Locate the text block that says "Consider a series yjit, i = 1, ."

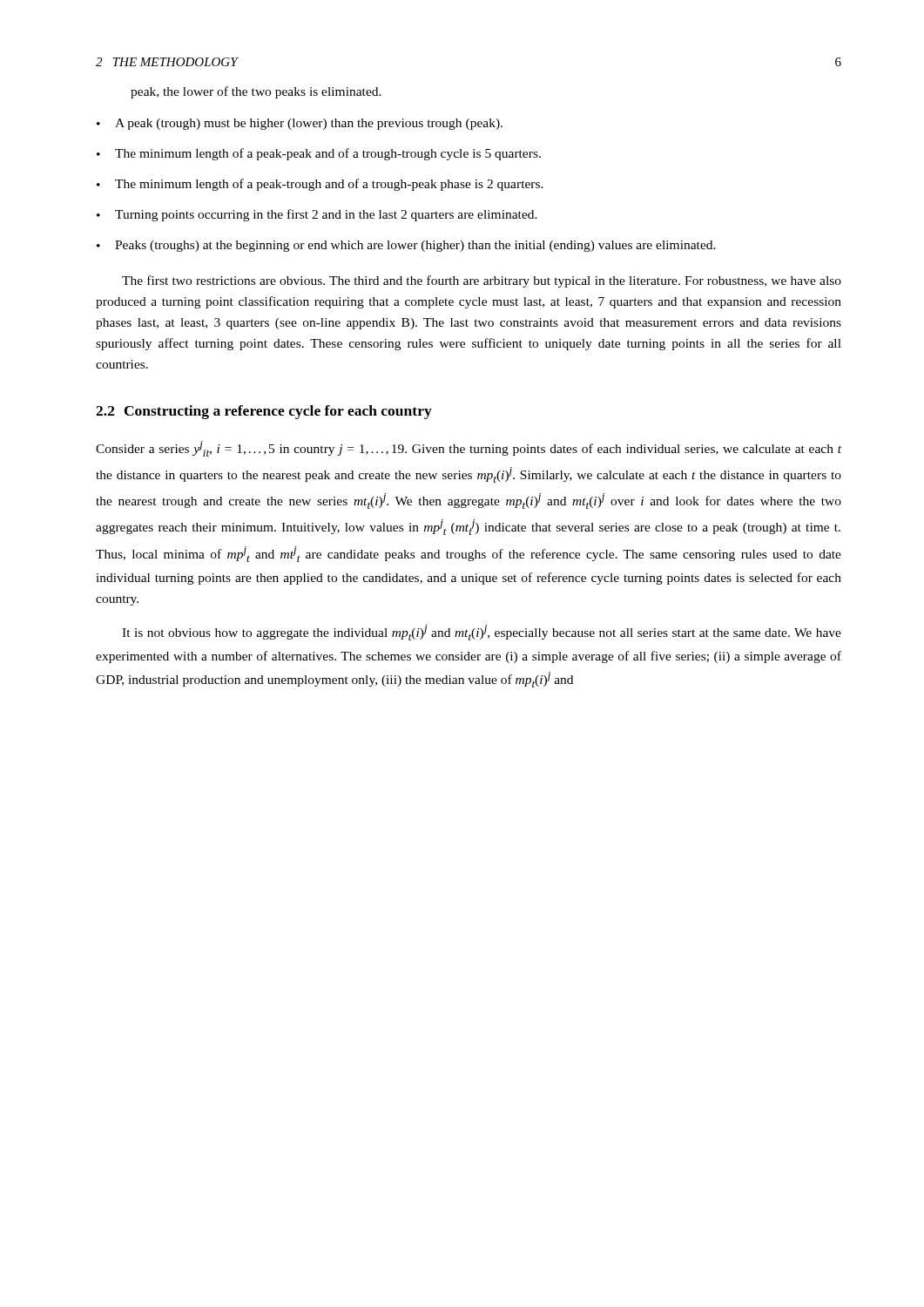click(x=469, y=521)
